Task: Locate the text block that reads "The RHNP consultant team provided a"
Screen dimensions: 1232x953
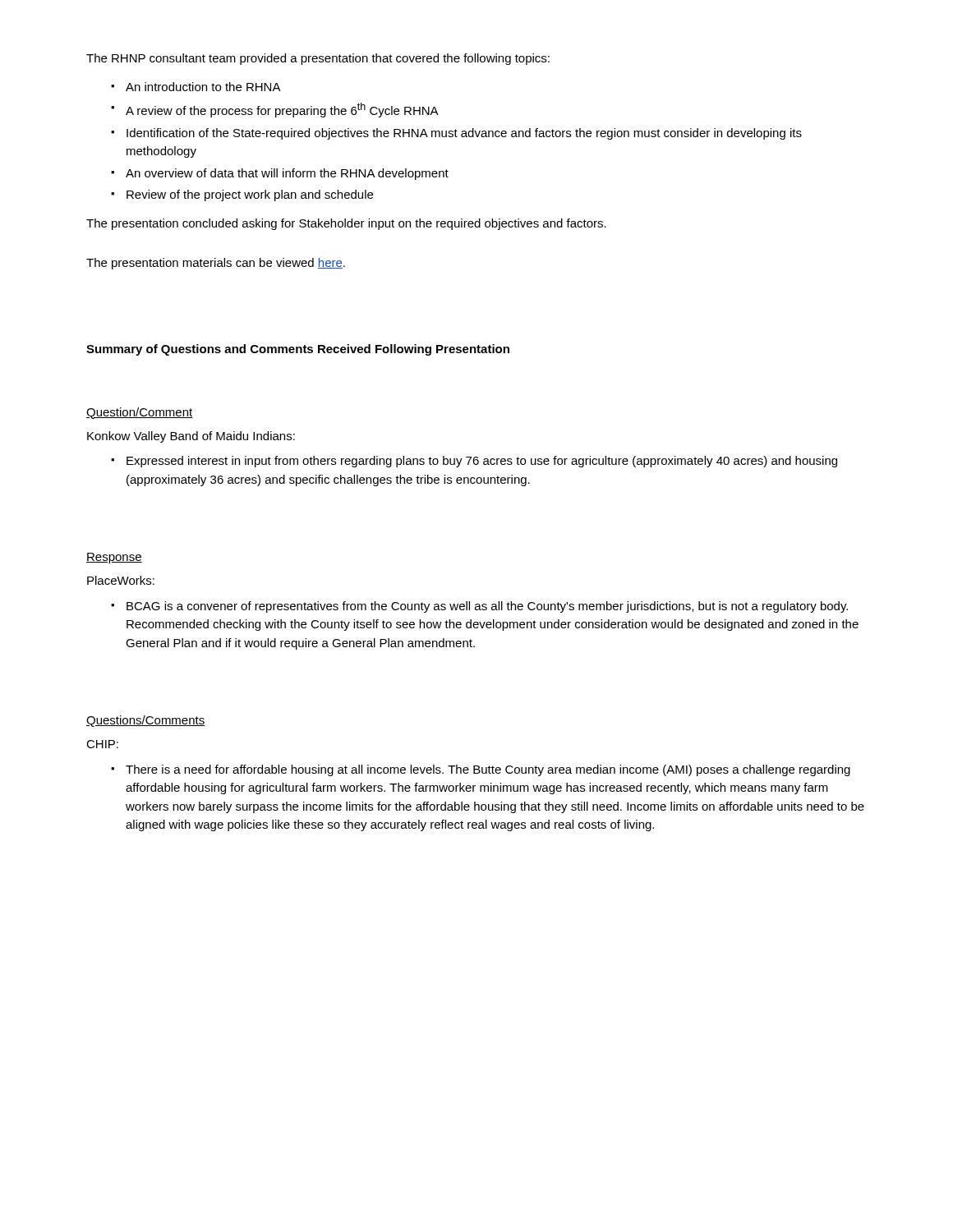Action: [318, 58]
